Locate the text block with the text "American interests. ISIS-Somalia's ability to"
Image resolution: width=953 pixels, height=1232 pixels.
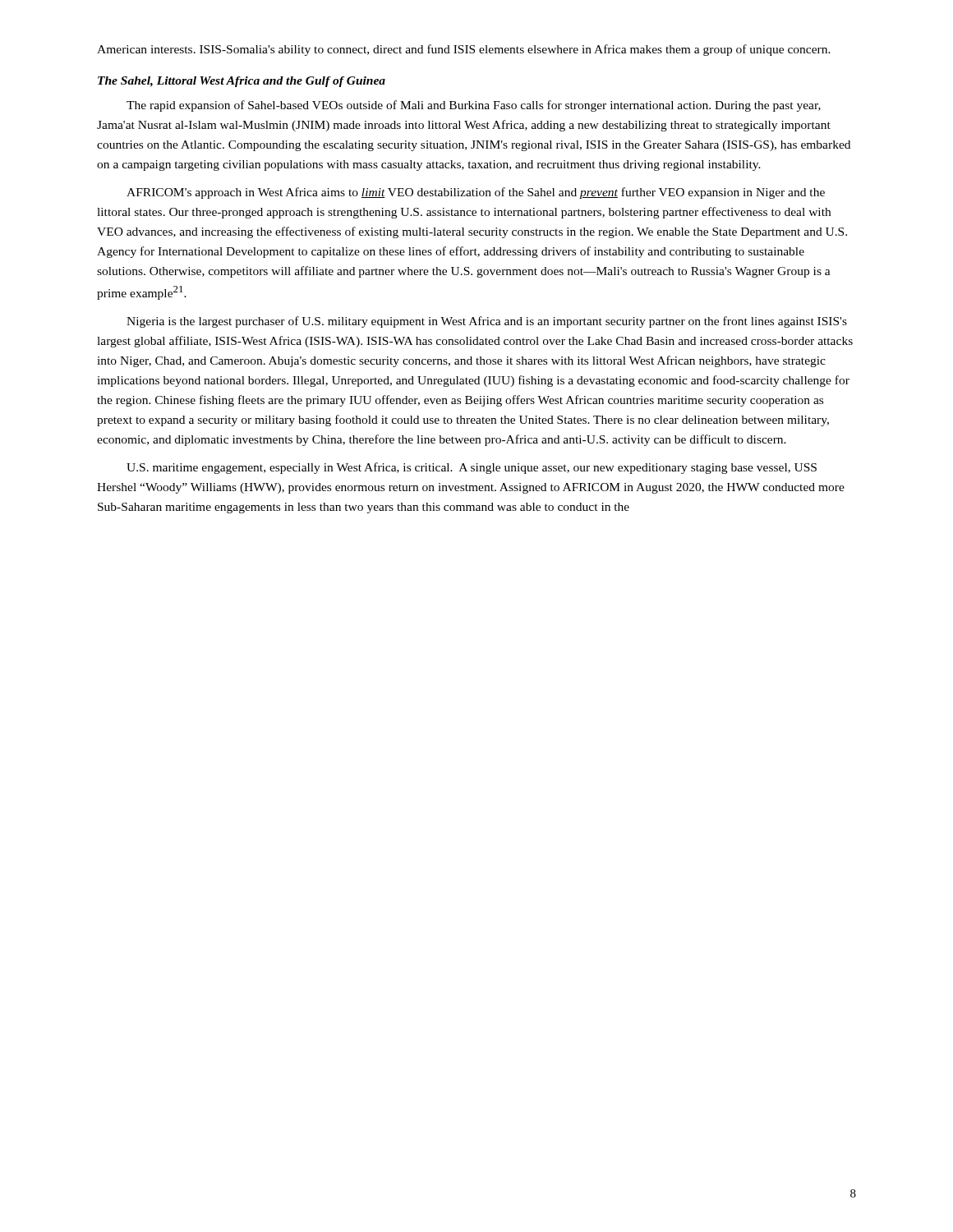click(476, 49)
